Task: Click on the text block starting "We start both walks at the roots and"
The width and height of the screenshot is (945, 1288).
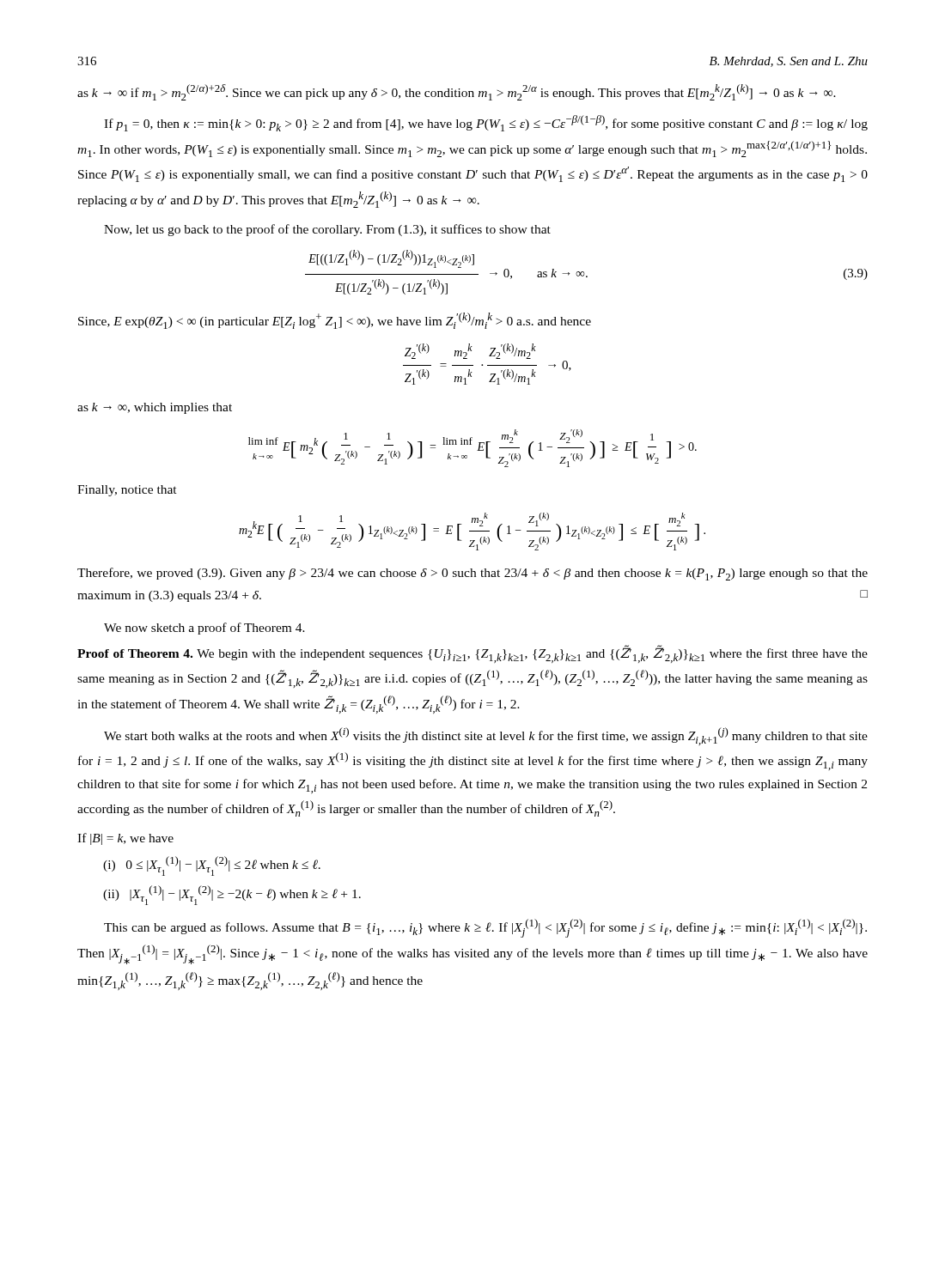Action: pos(472,772)
